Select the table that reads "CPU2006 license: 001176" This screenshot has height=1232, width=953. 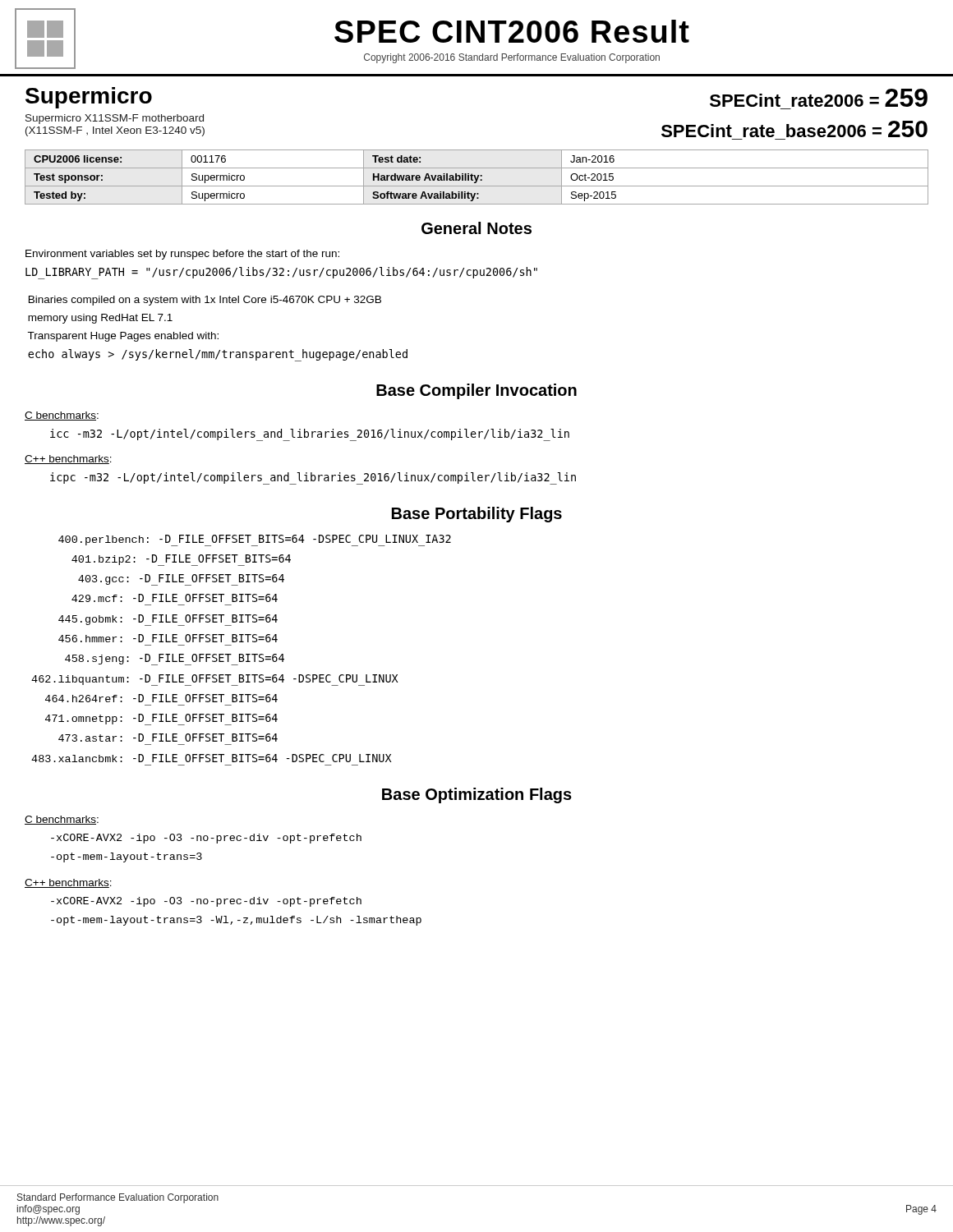pyautogui.click(x=476, y=177)
